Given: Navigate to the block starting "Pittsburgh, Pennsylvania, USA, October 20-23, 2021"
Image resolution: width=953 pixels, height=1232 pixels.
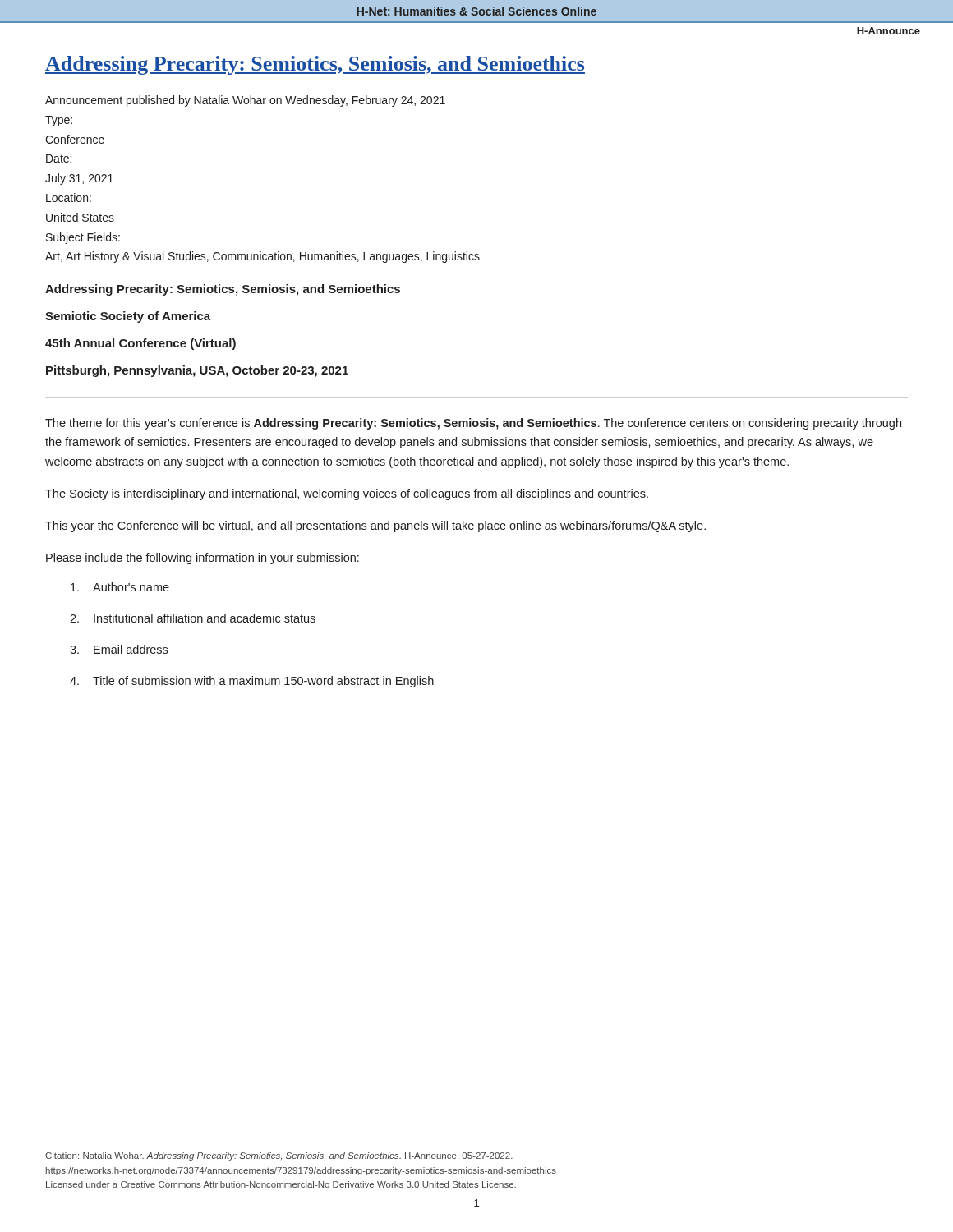Looking at the screenshot, I should click(197, 370).
